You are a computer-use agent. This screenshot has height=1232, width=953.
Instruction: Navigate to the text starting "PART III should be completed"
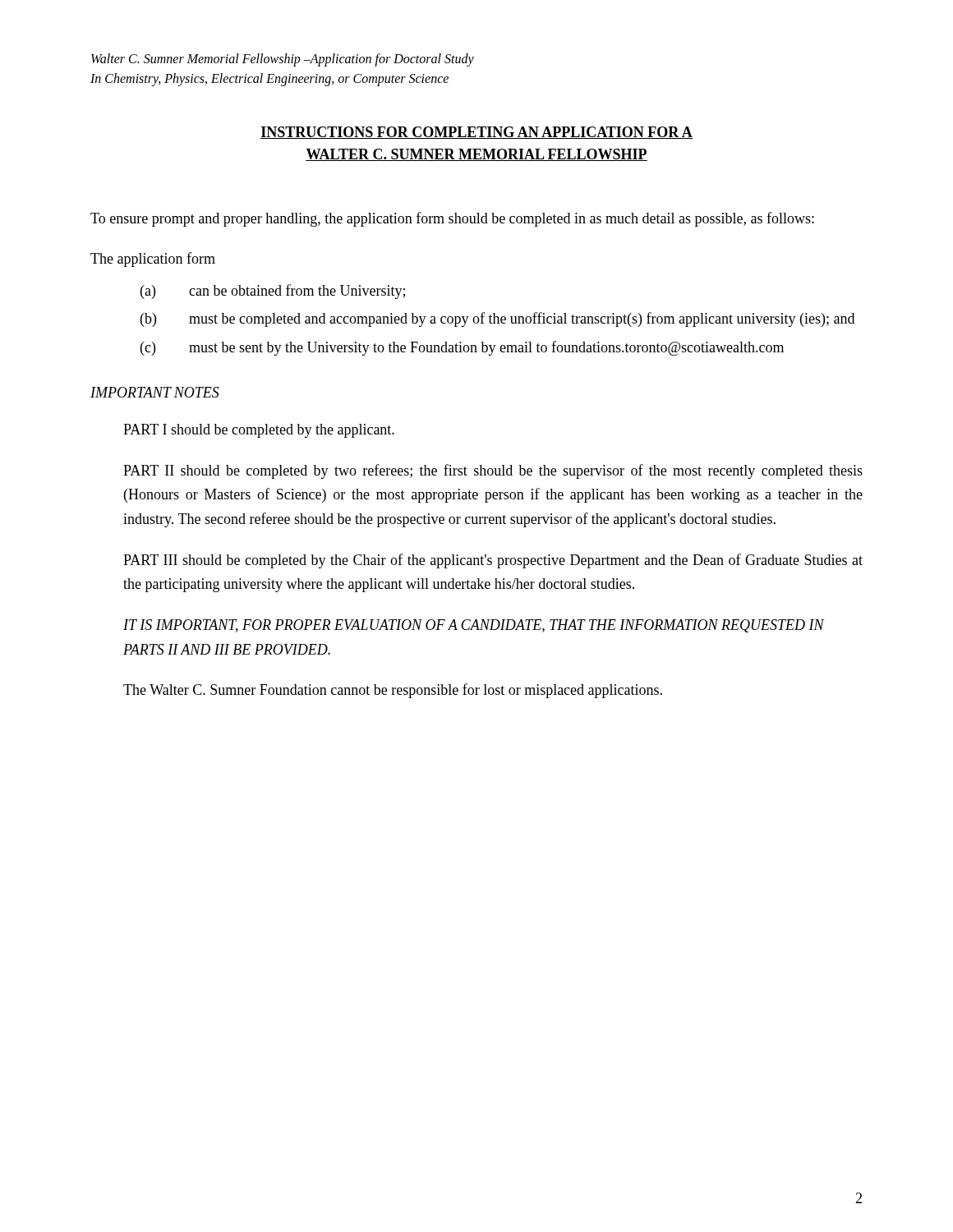coord(493,572)
